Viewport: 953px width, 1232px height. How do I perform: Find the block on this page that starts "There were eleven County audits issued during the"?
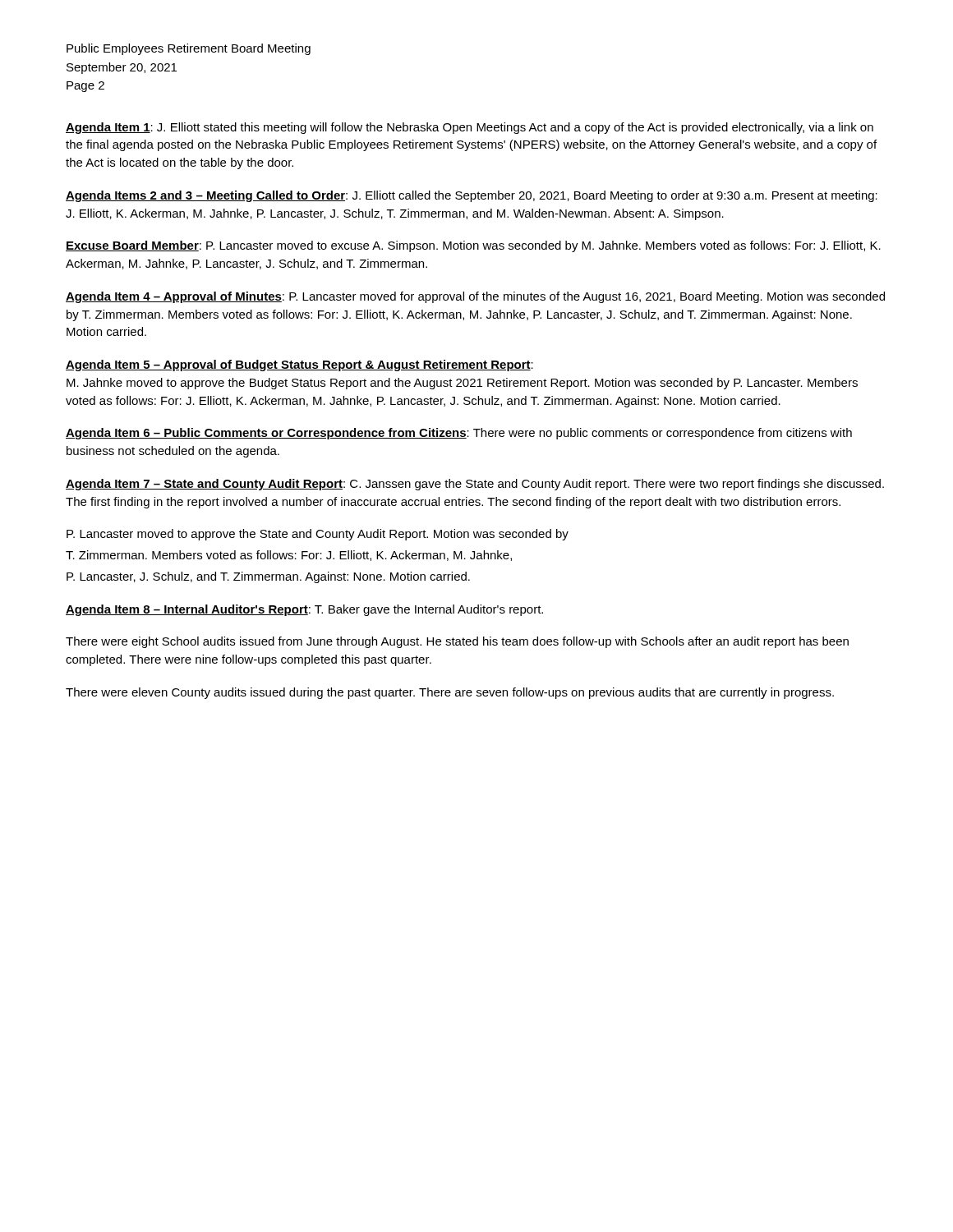tap(450, 692)
